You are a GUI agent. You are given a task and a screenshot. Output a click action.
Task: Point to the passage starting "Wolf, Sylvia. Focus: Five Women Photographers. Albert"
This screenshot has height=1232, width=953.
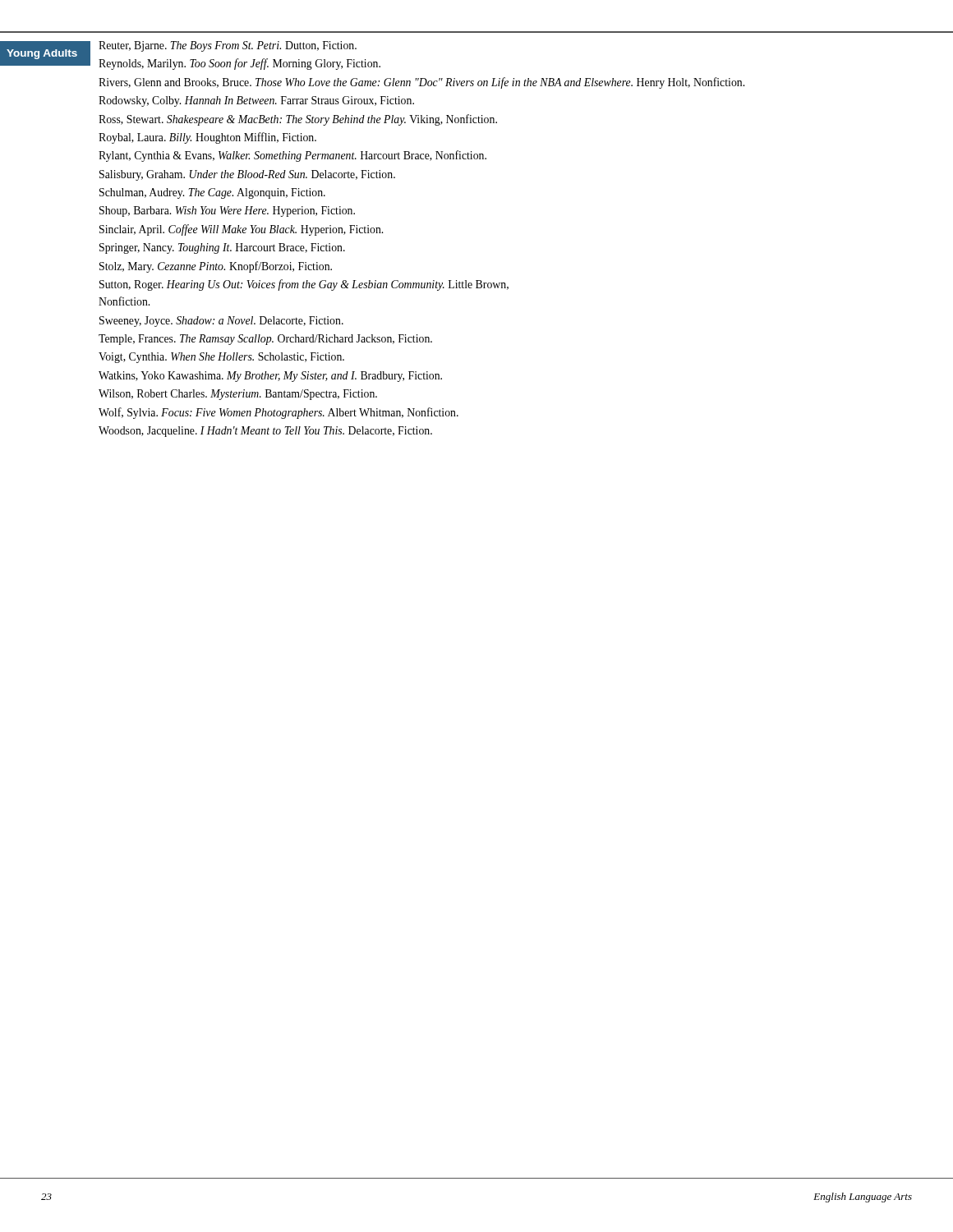click(x=279, y=412)
